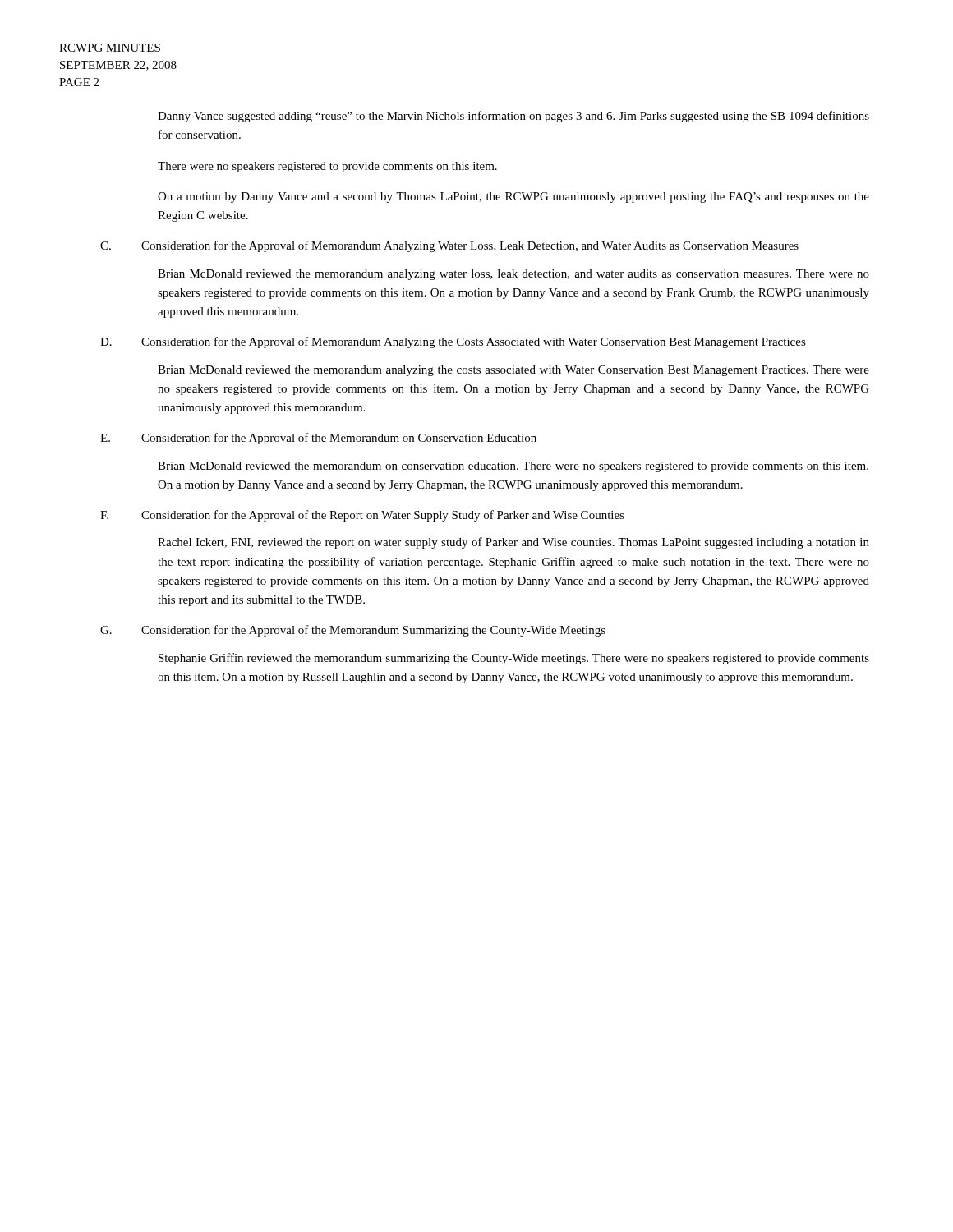The width and height of the screenshot is (953, 1232).
Task: Locate the text block that says "Danny Vance suggested adding “reuse” to"
Action: point(513,125)
